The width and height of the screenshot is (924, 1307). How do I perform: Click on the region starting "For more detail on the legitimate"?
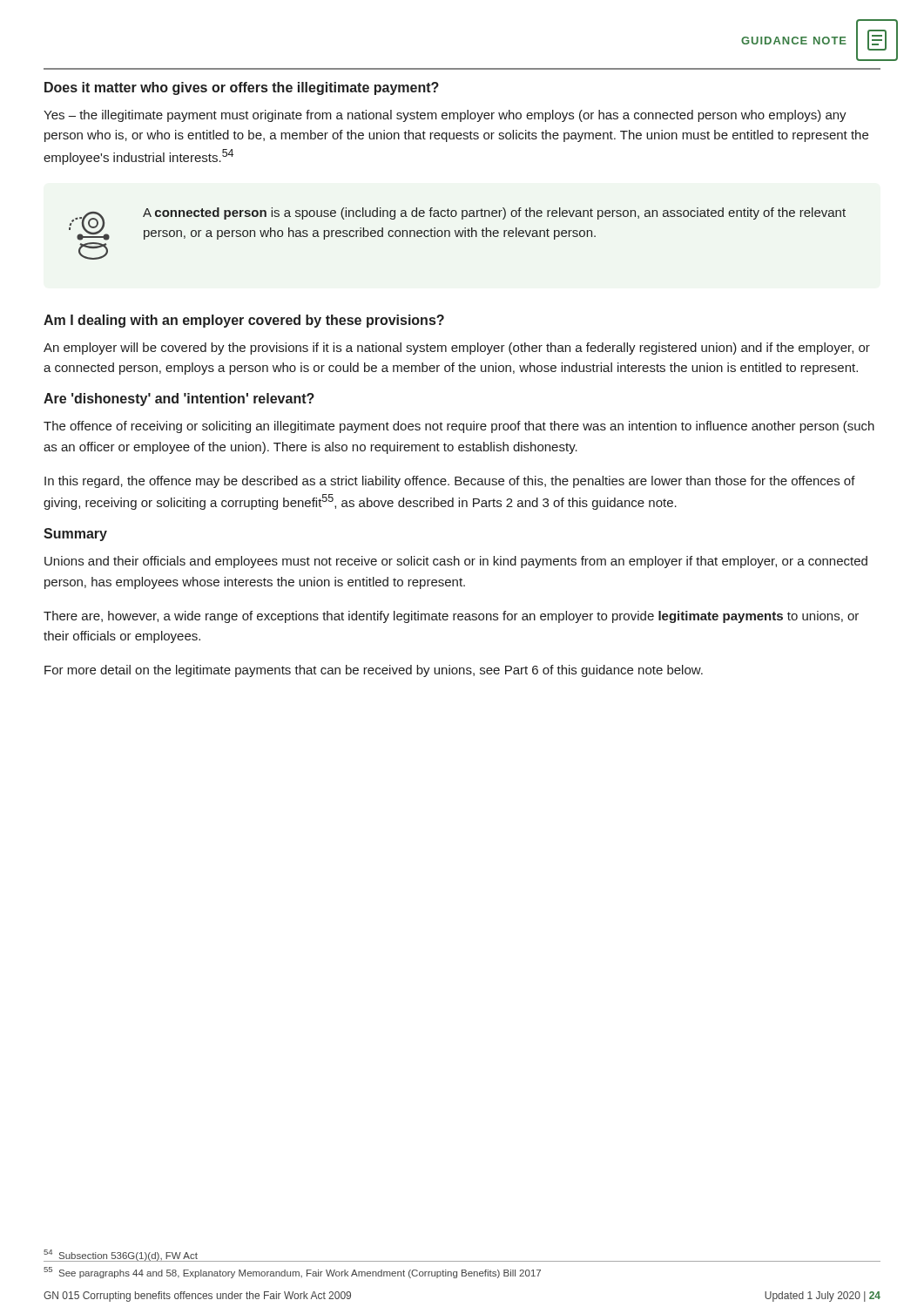(x=374, y=670)
